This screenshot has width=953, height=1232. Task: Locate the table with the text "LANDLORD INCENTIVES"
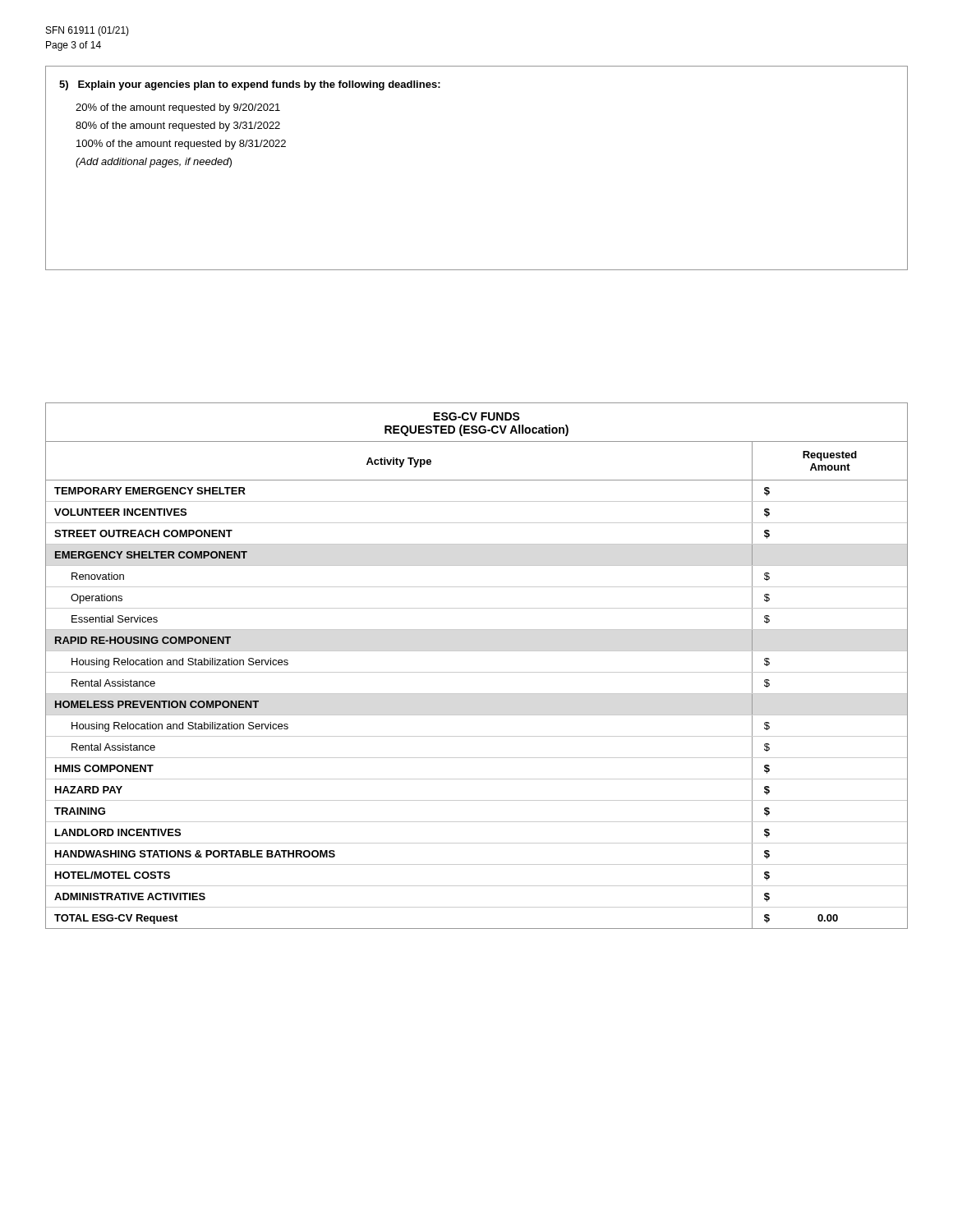pos(476,666)
